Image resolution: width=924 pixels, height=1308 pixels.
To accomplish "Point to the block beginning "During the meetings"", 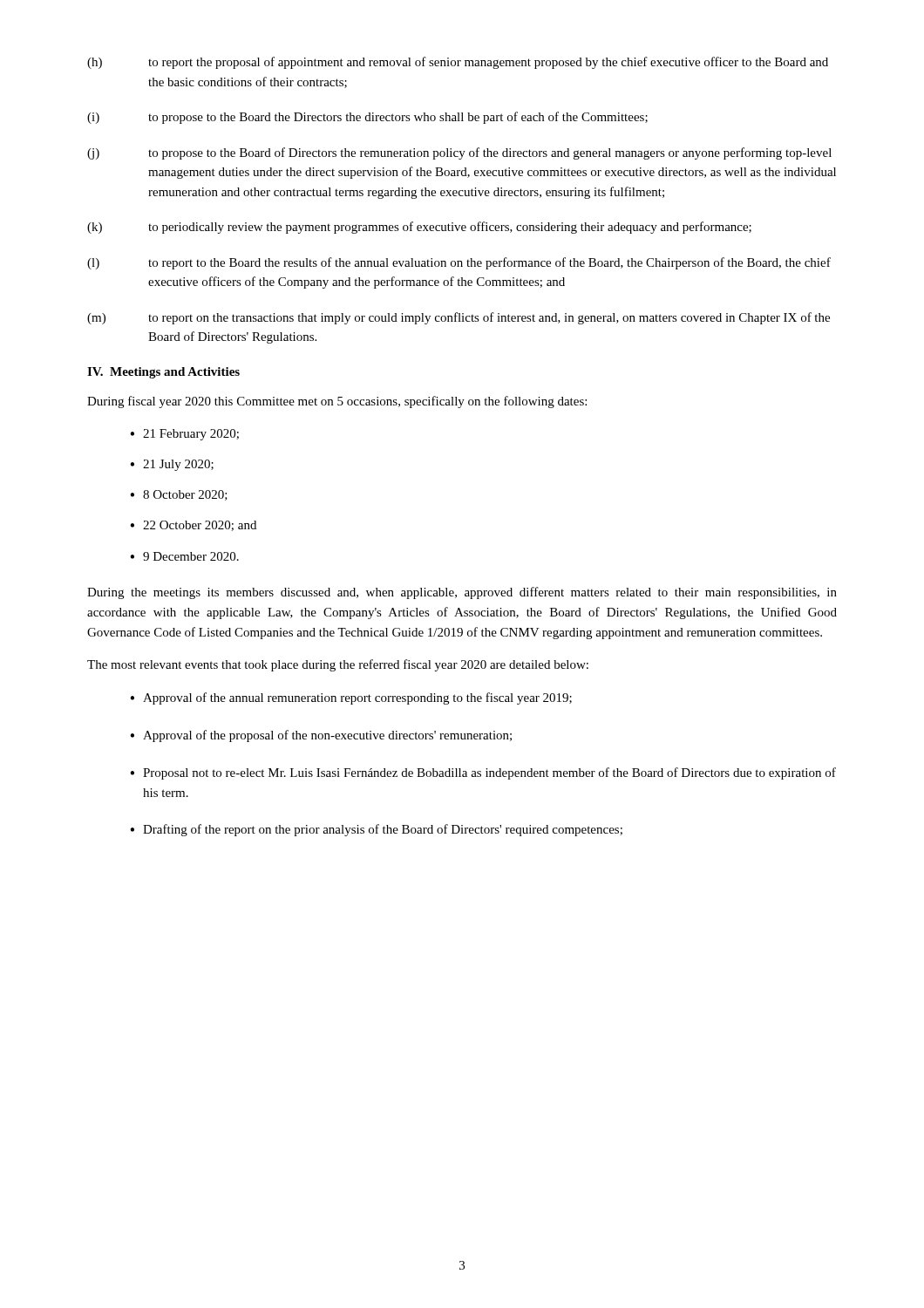I will point(462,612).
